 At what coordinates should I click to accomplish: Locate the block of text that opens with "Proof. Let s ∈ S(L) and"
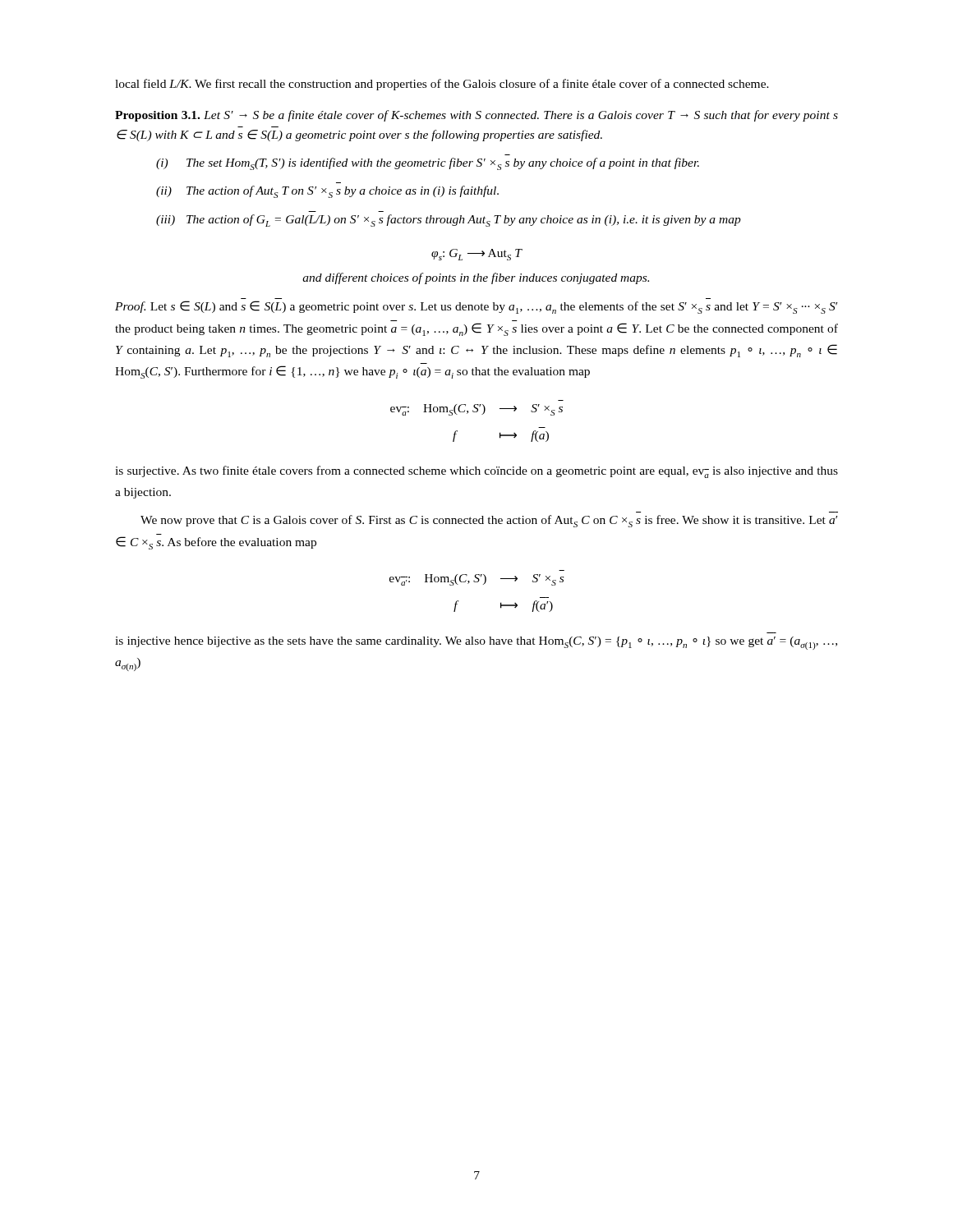(x=476, y=340)
